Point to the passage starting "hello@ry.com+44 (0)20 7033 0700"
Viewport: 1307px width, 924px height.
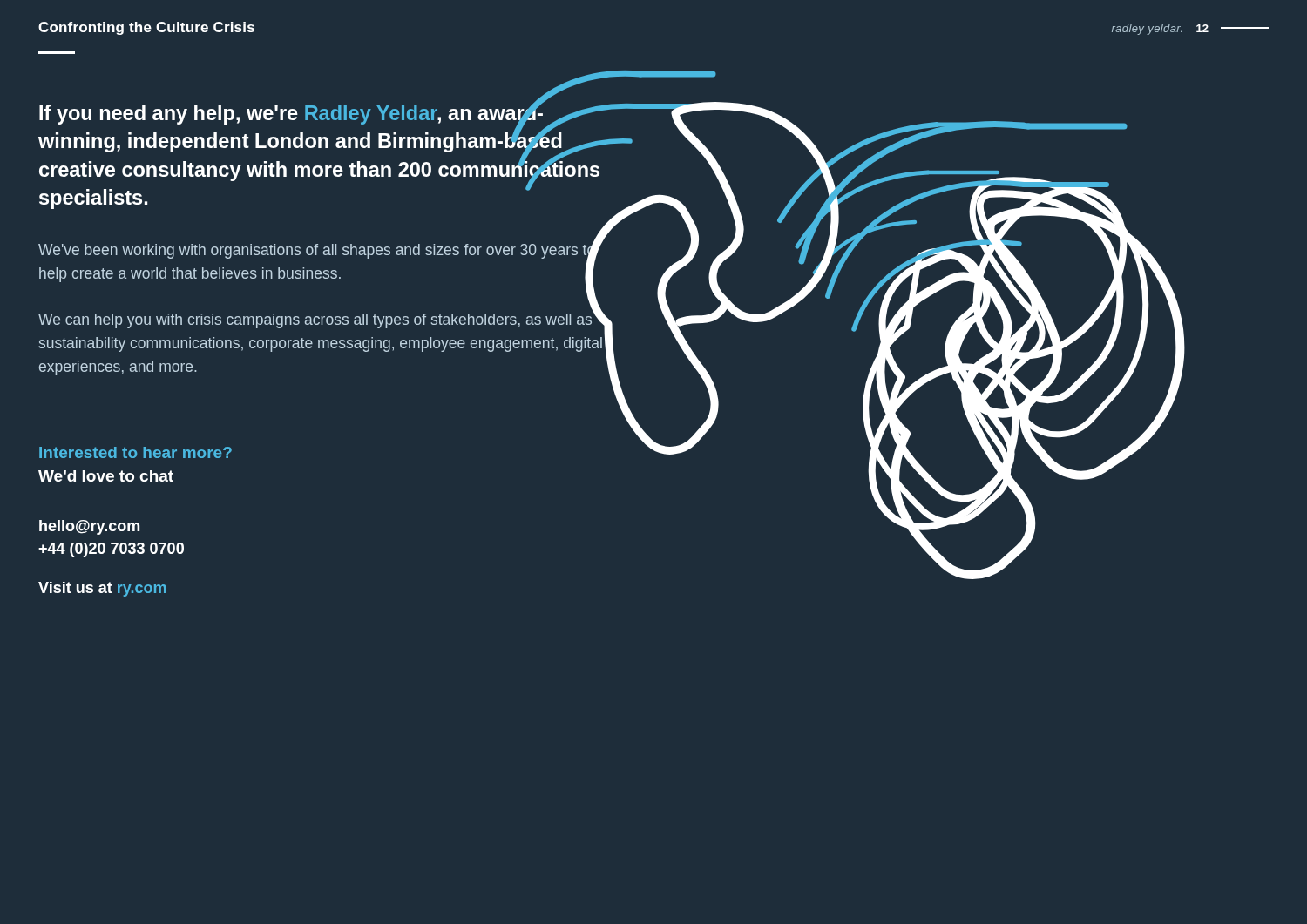pos(111,538)
